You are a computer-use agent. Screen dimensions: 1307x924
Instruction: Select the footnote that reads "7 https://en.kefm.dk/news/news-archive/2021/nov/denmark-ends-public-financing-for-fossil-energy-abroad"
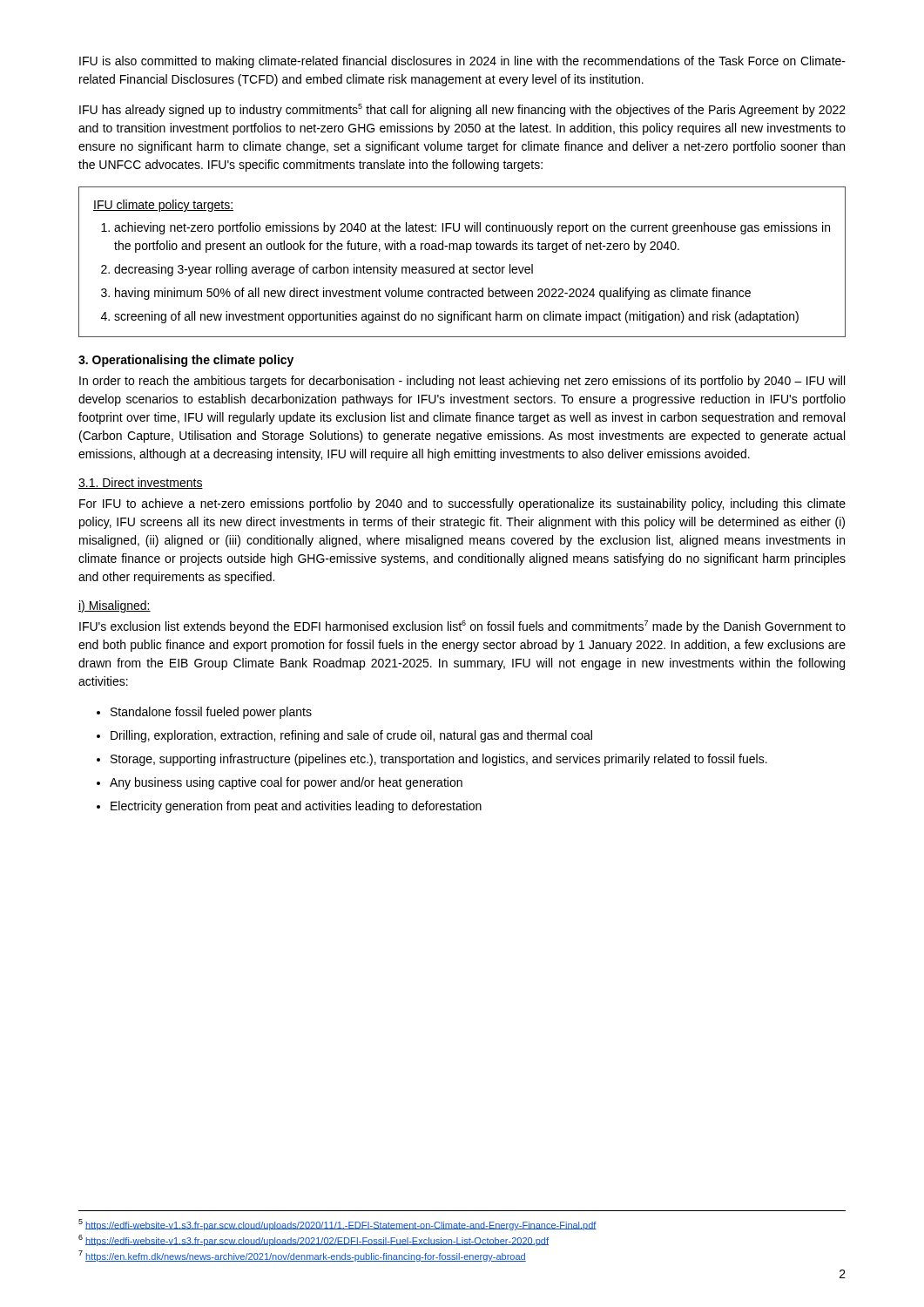coord(302,1255)
